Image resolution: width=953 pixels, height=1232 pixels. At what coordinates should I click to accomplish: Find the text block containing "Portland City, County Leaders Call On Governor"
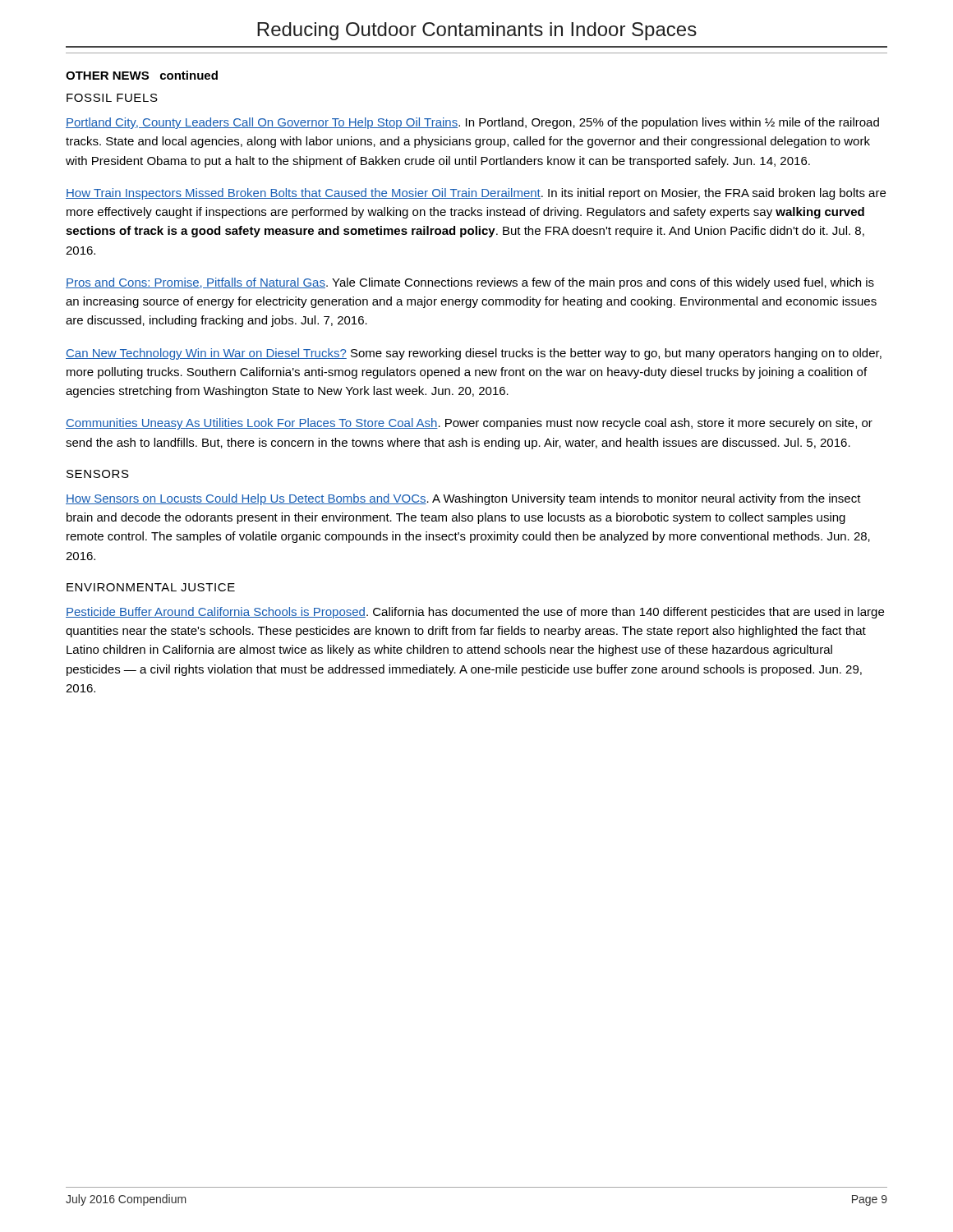click(x=473, y=141)
